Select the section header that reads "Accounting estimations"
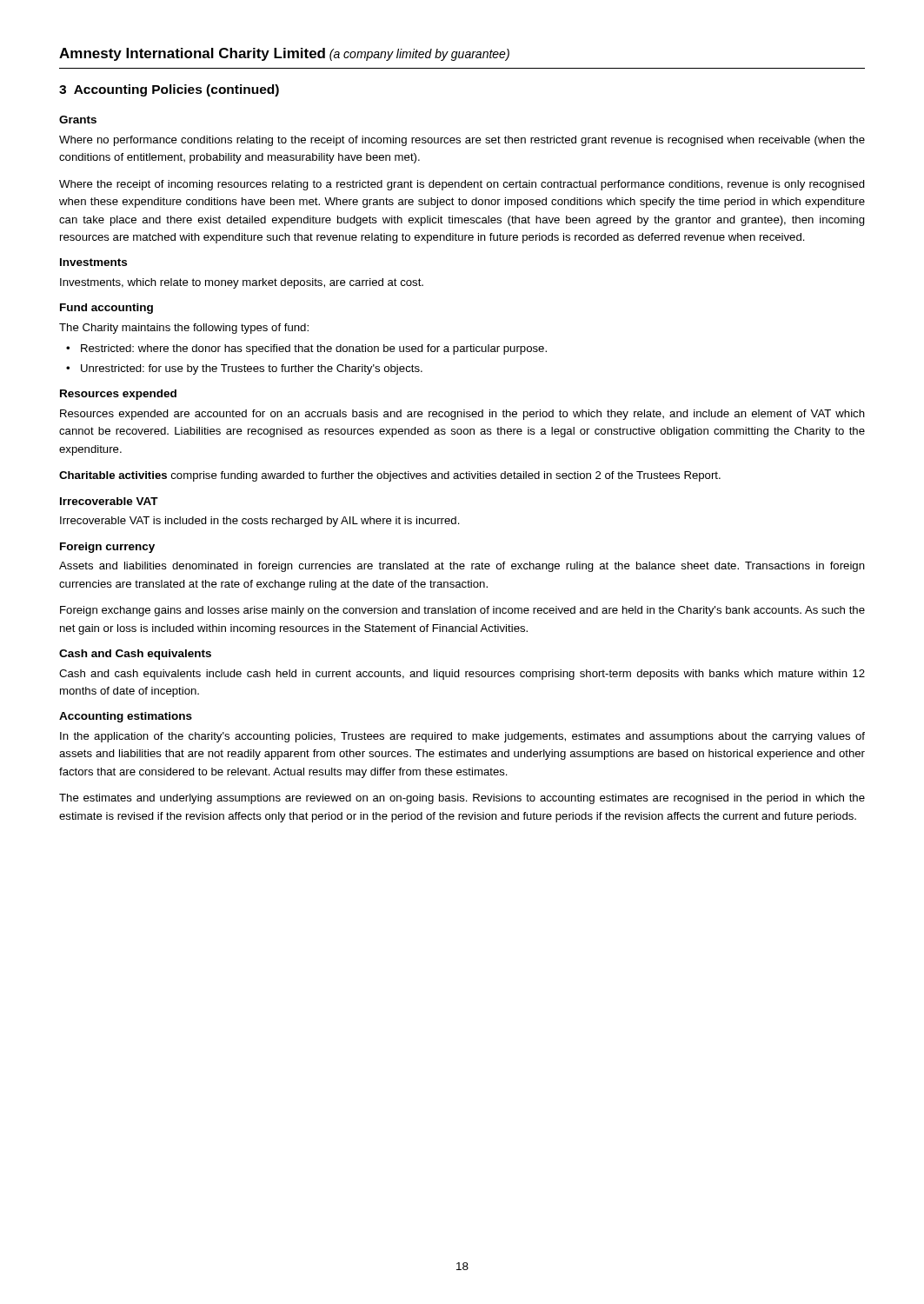 tap(126, 716)
